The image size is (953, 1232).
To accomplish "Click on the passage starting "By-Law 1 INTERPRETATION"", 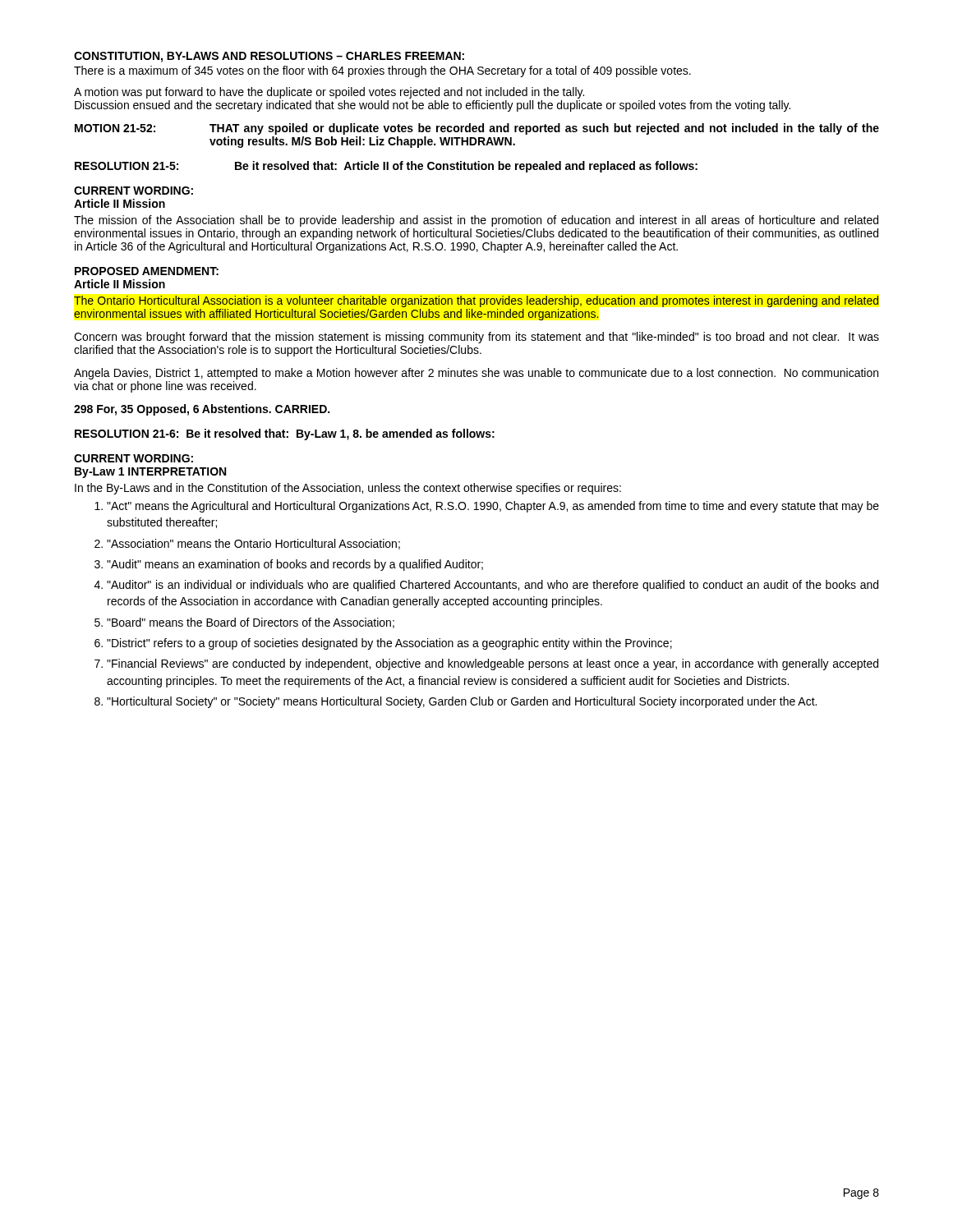I will [x=150, y=471].
